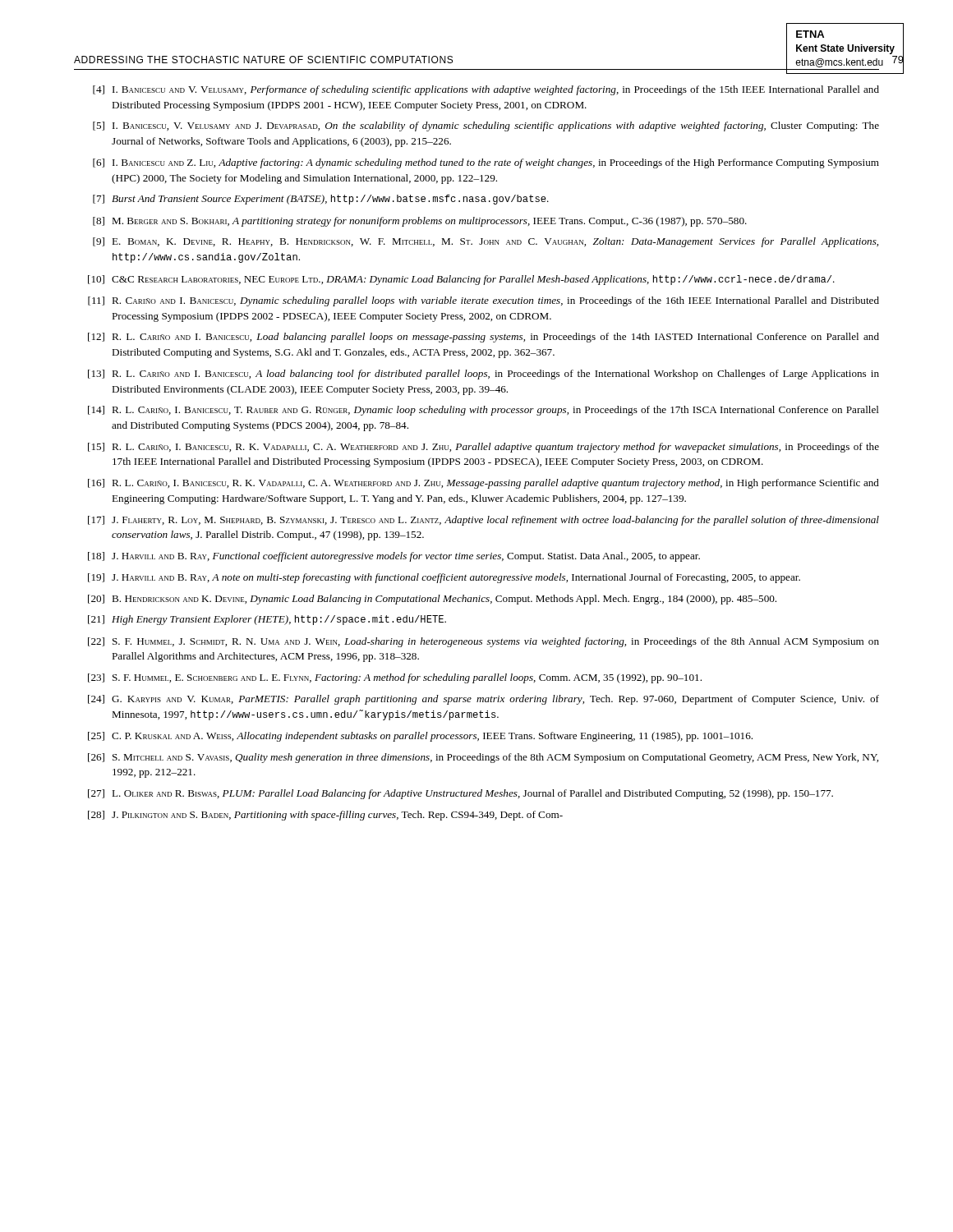Click on the list item that reads "[4] I. Banicescu and V. Velusamy,"
The height and width of the screenshot is (1232, 953).
coord(476,98)
